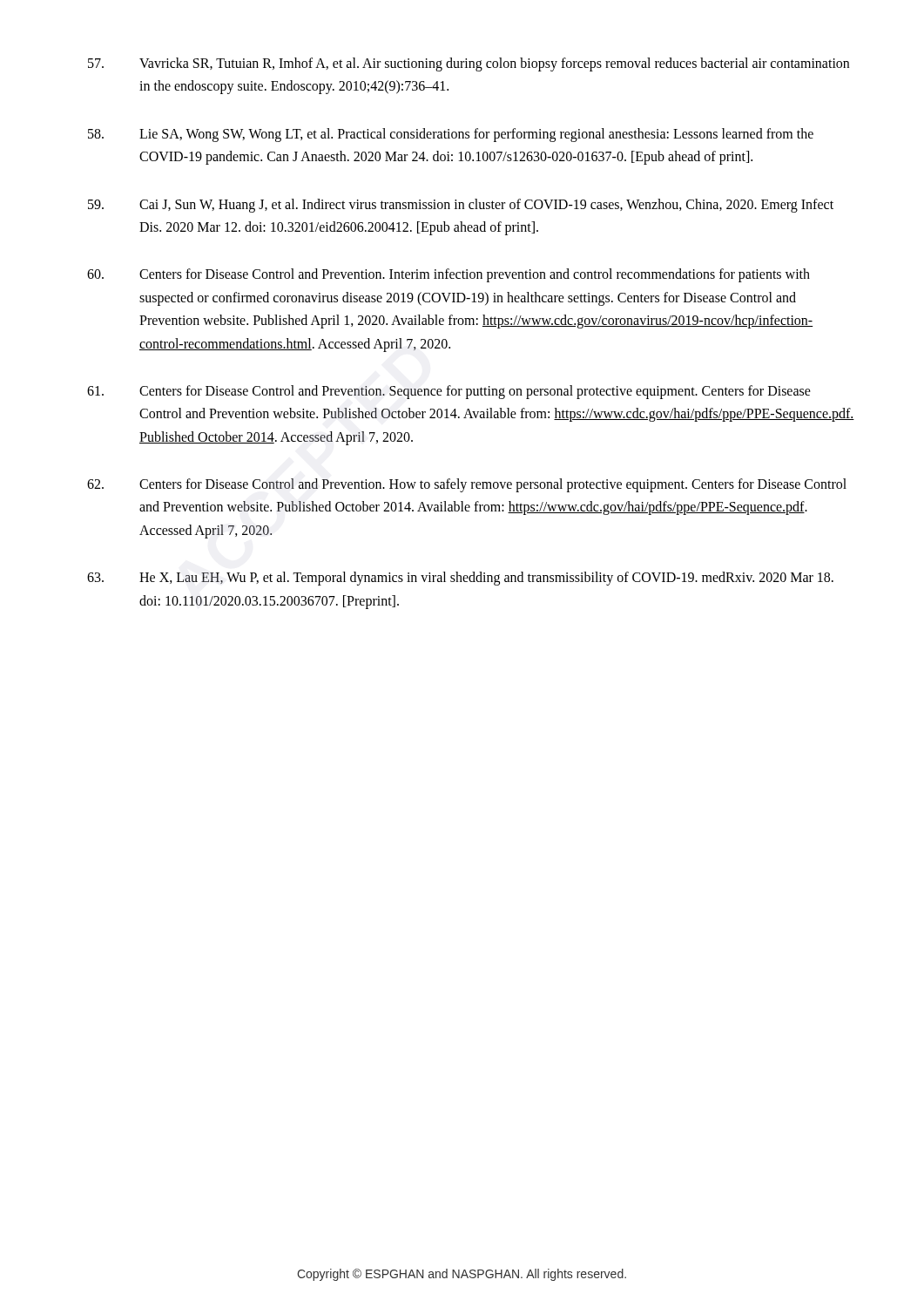Find the text block starting "63. He X, Lau EH, Wu P,"
Image resolution: width=924 pixels, height=1307 pixels.
click(471, 590)
